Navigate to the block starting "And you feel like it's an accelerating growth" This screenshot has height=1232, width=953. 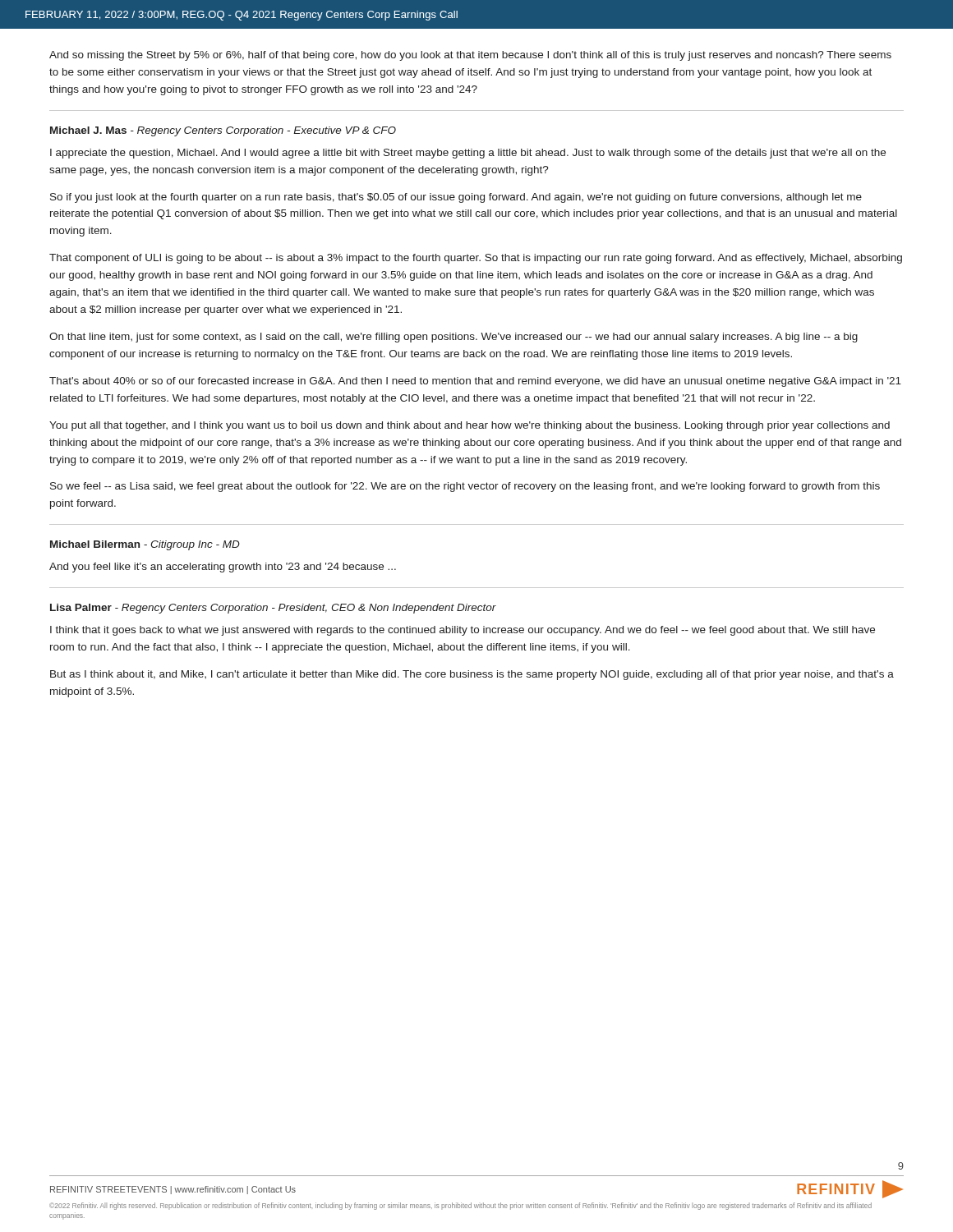(x=223, y=566)
